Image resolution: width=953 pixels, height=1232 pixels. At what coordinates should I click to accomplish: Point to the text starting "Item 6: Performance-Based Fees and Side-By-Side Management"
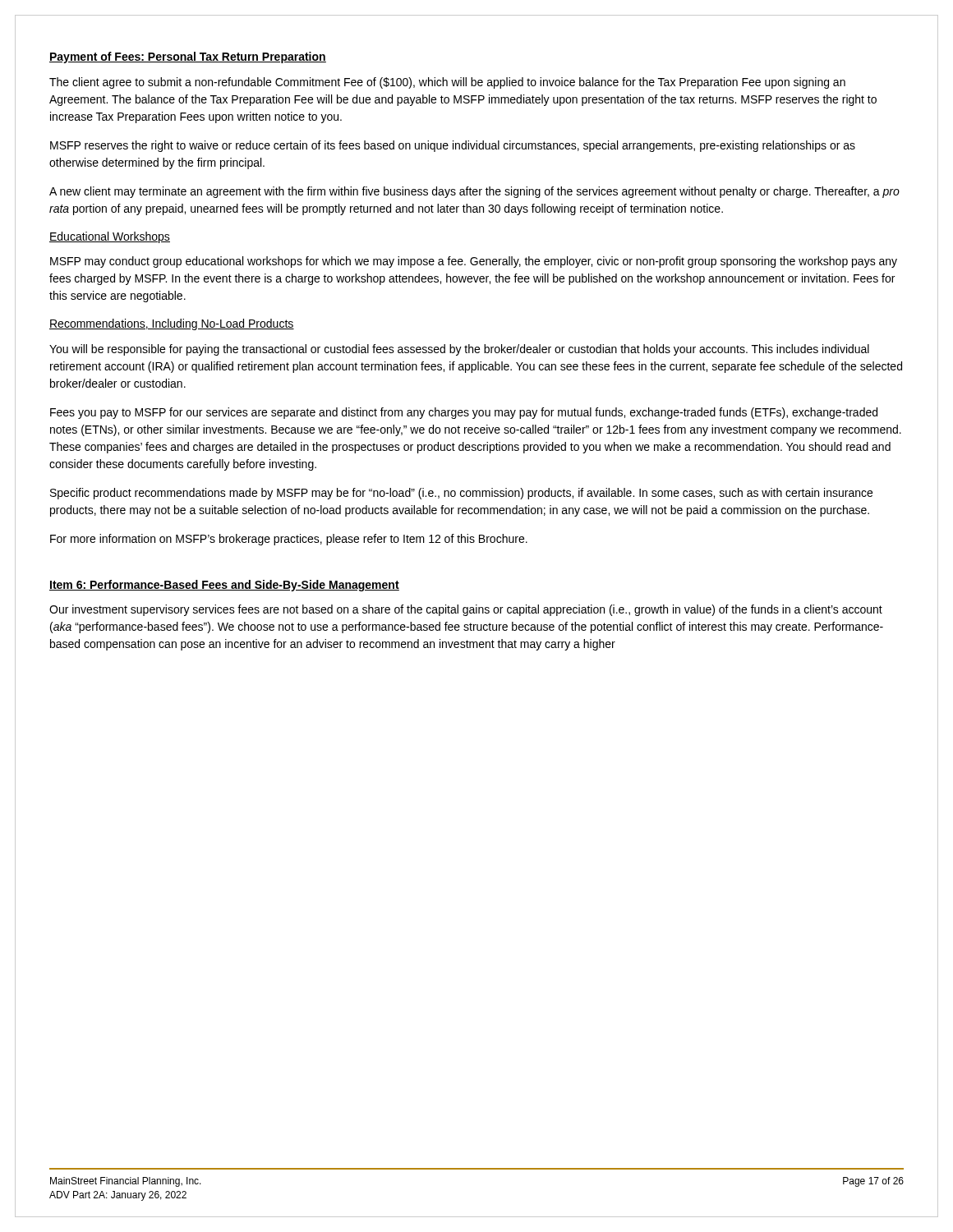pos(224,585)
